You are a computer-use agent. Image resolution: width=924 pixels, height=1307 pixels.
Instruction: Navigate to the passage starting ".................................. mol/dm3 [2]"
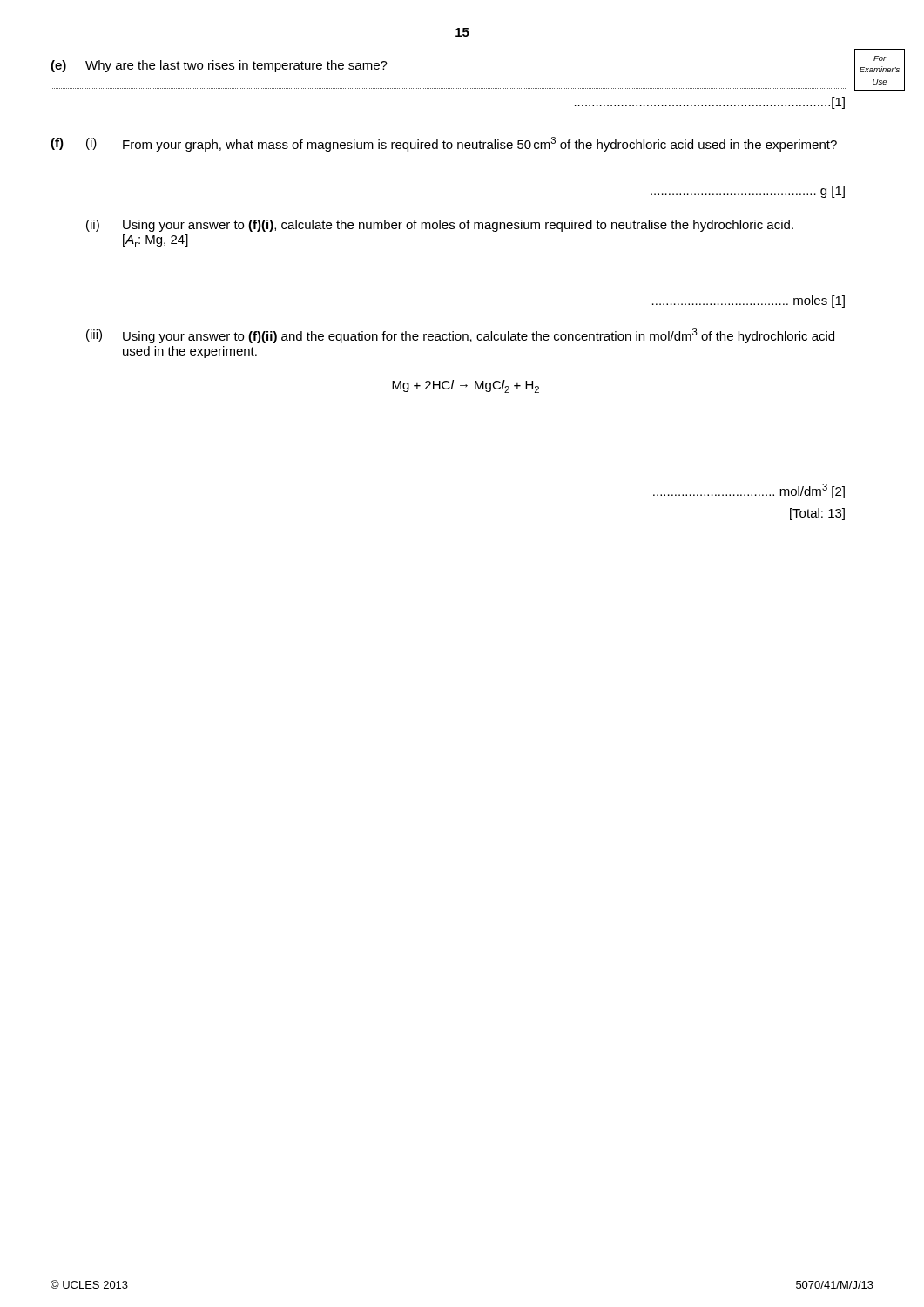point(749,490)
